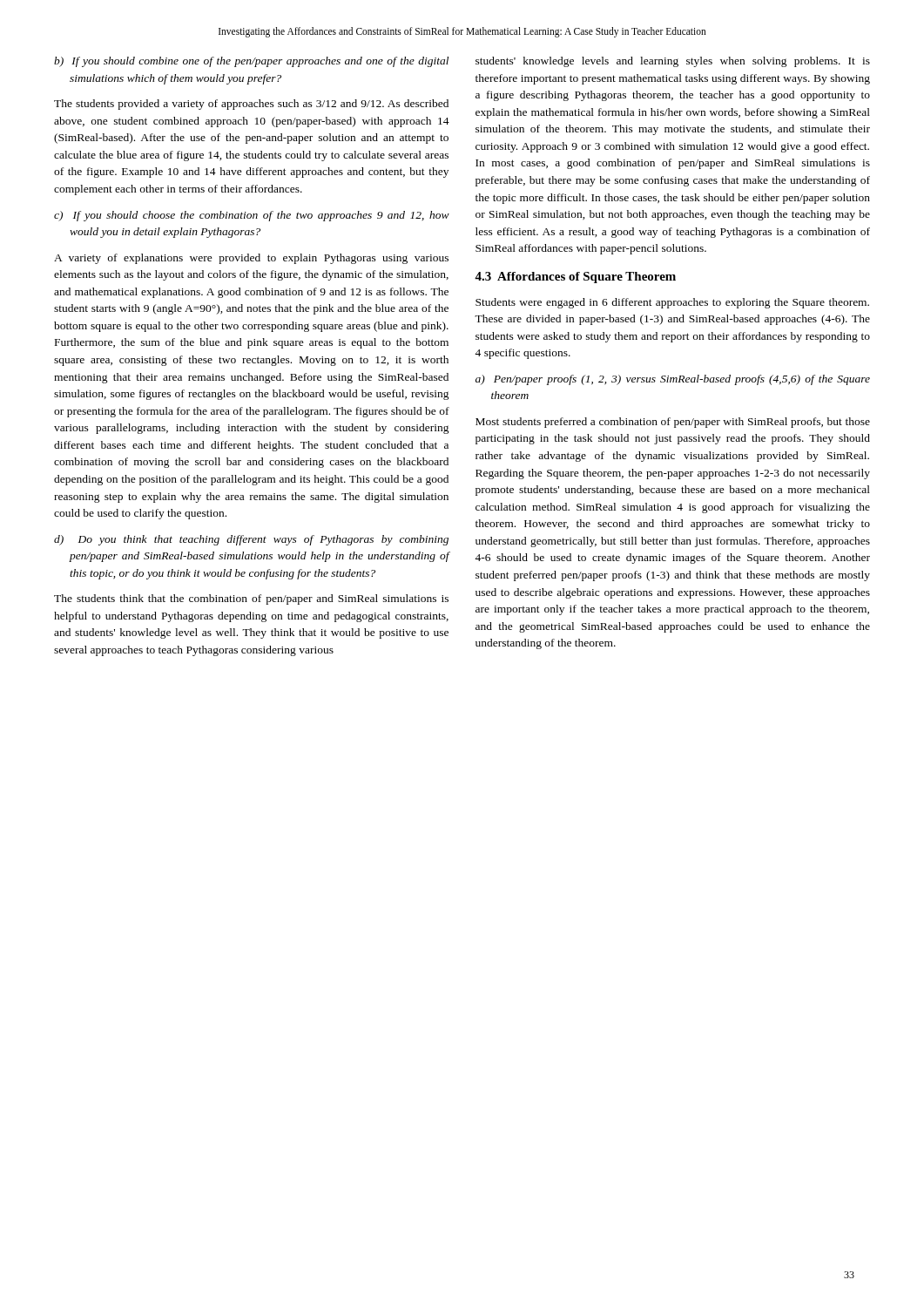Select the text starting "c) If you should"

pyautogui.click(x=251, y=223)
